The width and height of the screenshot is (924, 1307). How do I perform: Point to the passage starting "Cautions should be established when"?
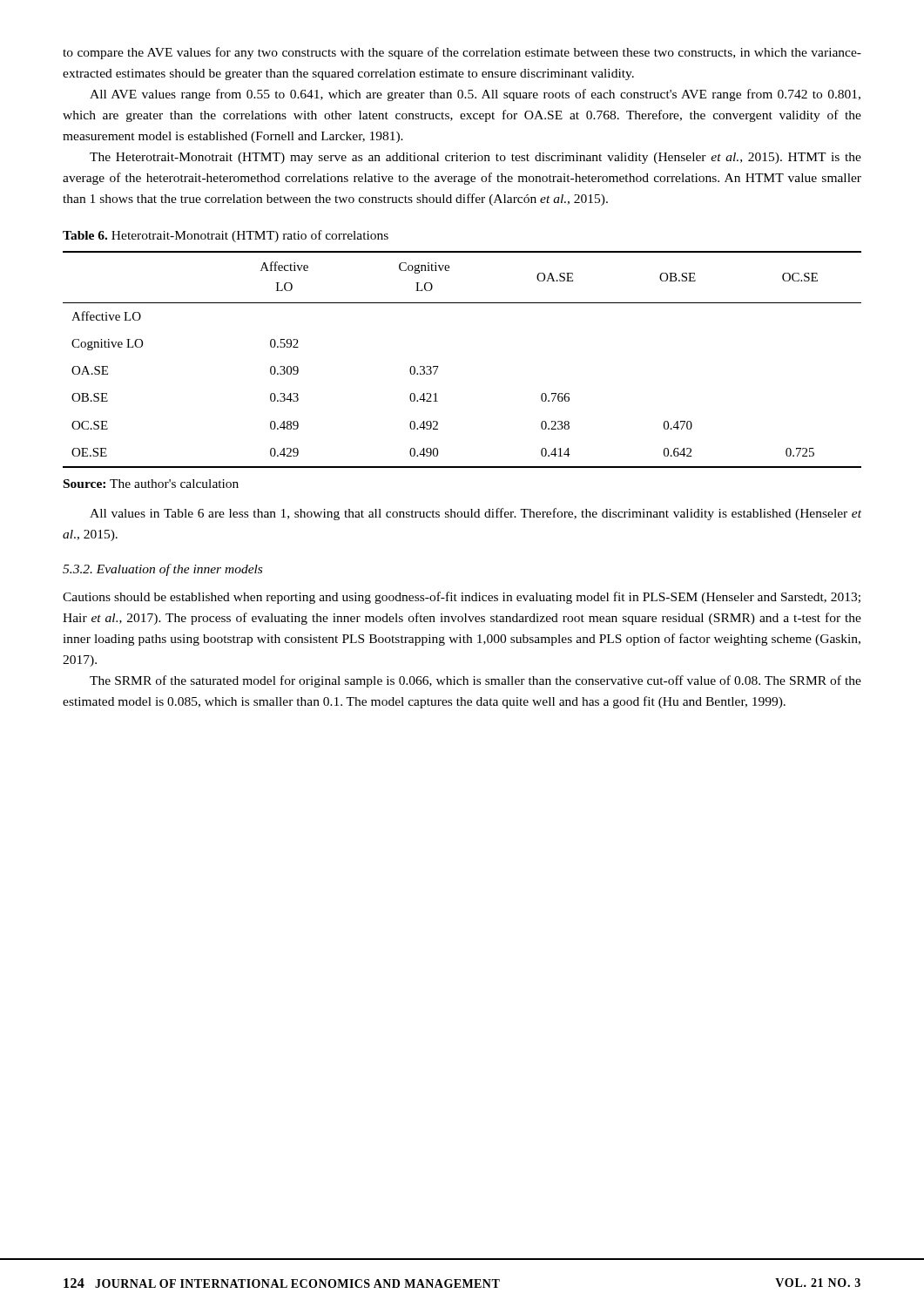(x=462, y=628)
